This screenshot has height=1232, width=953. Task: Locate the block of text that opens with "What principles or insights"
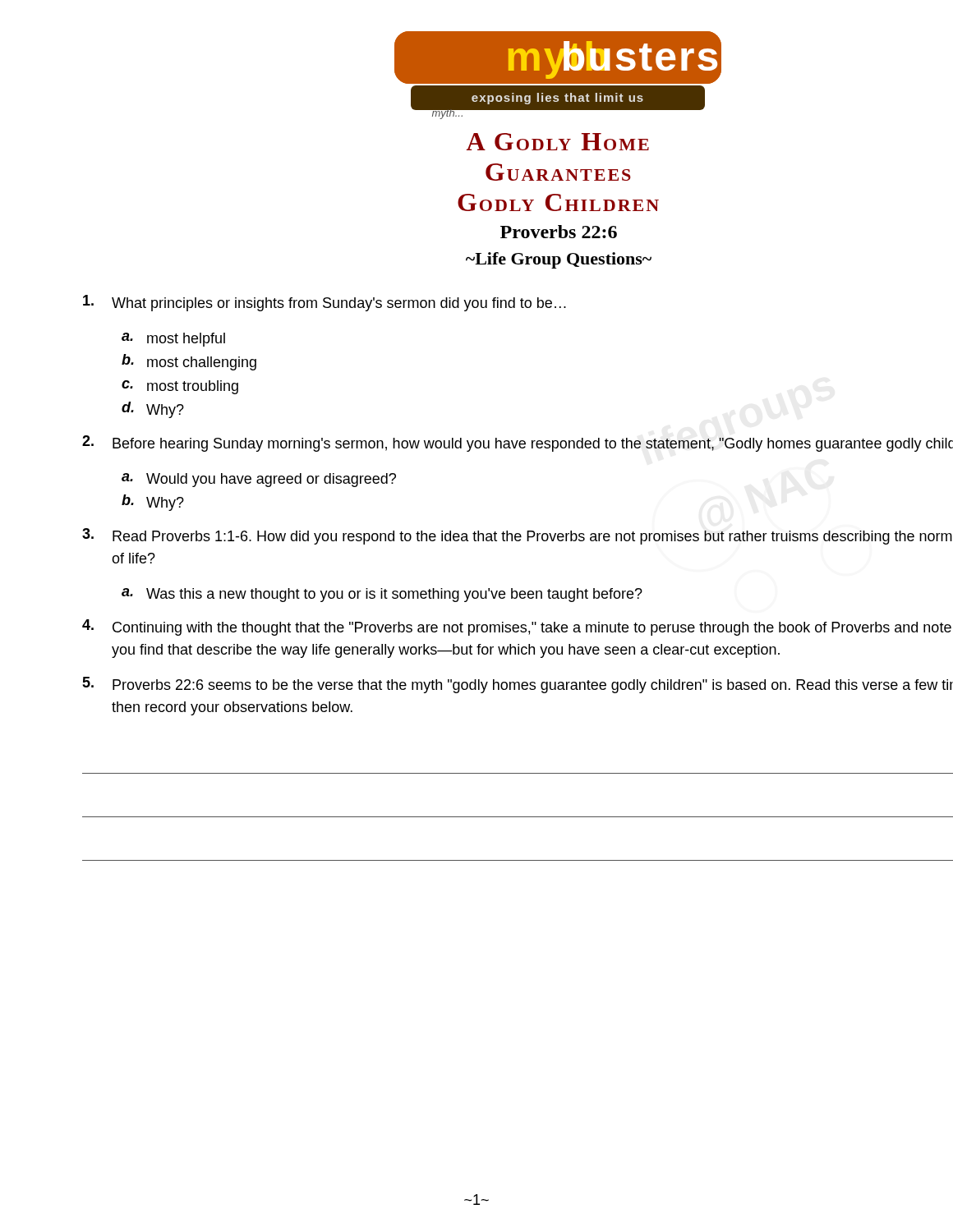pyautogui.click(x=325, y=303)
